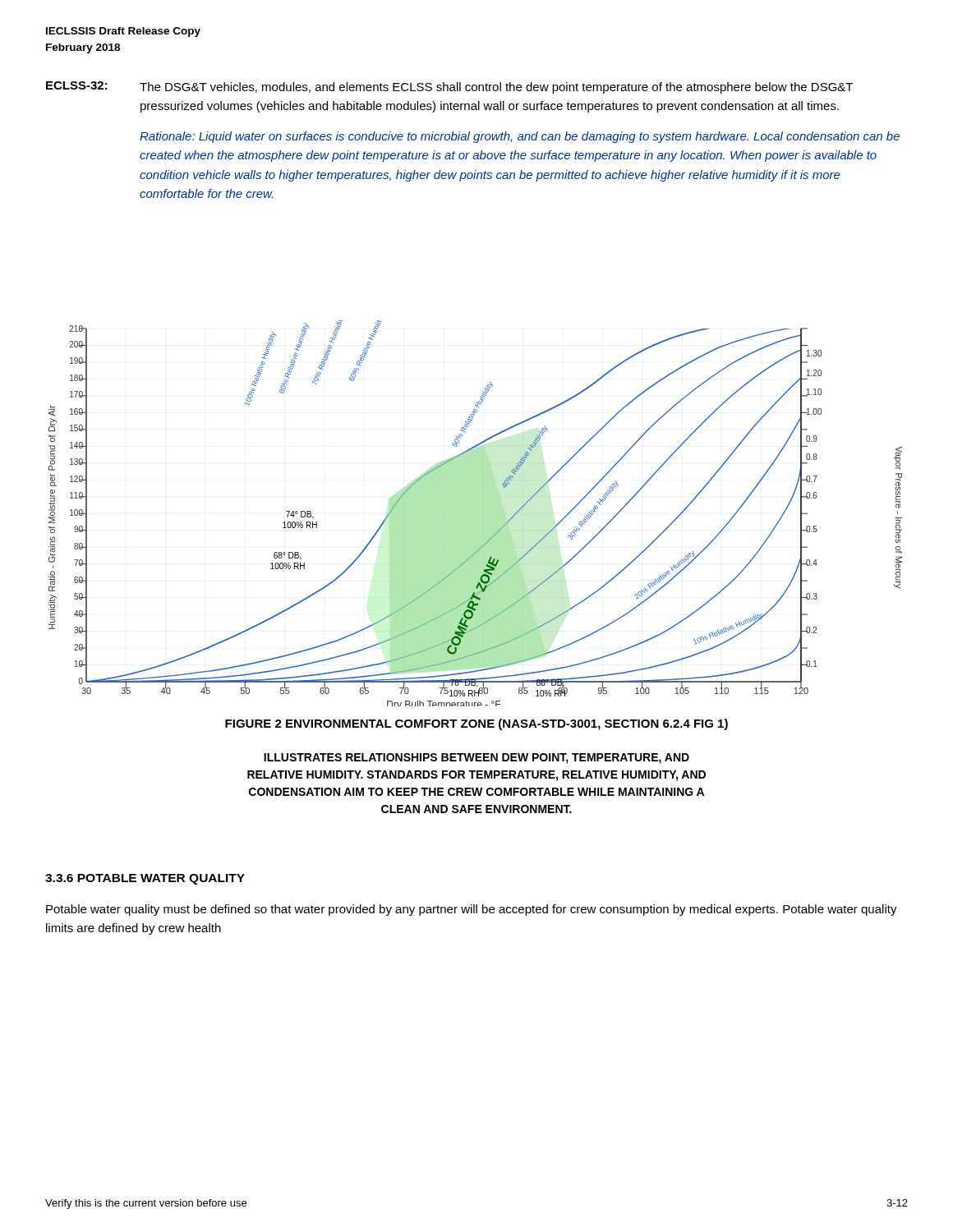Locate the passage starting "Potable water quality must be defined so"
Viewport: 953px width, 1232px height.
(471, 918)
